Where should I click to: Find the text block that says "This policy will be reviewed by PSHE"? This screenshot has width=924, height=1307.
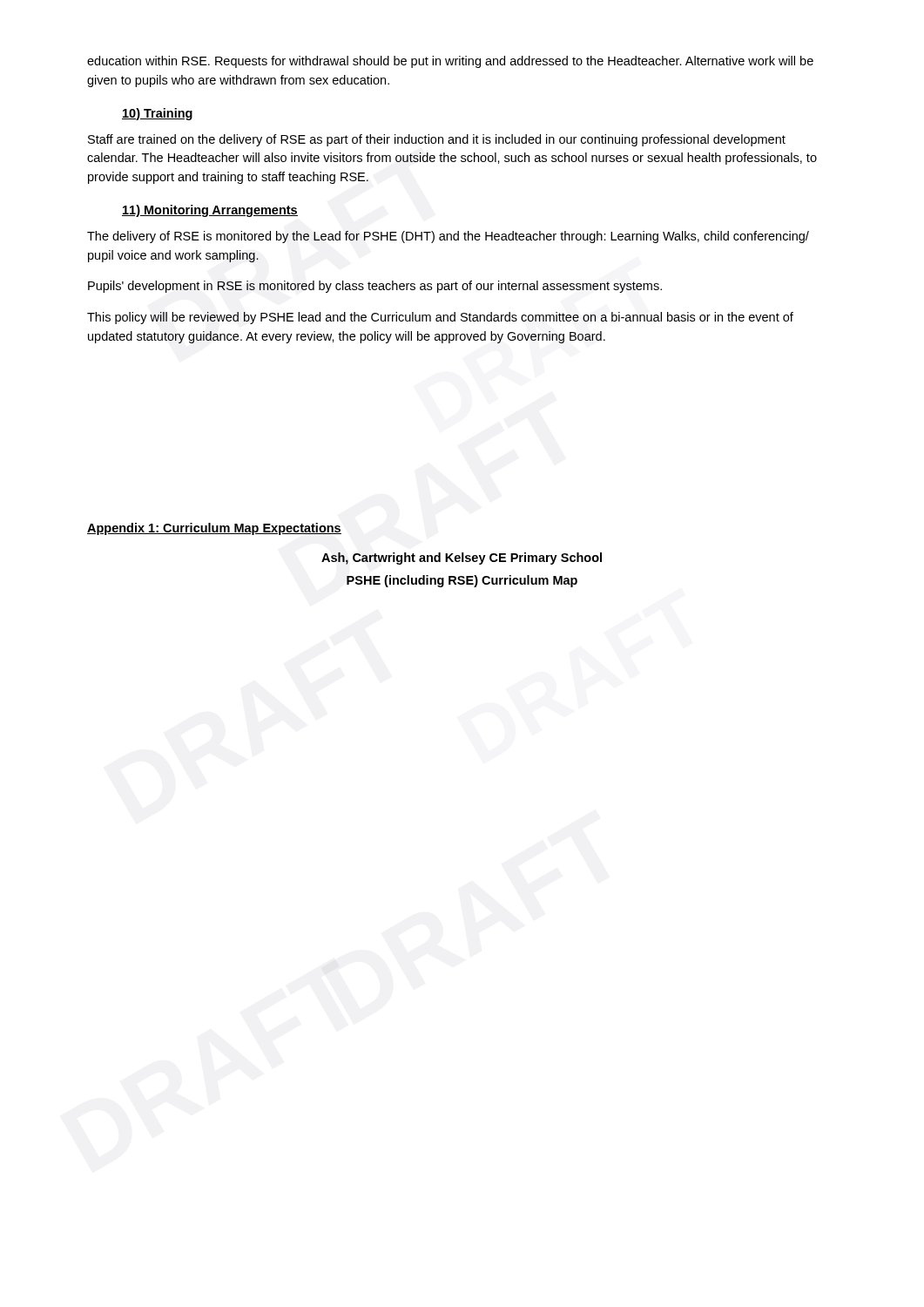click(x=462, y=327)
